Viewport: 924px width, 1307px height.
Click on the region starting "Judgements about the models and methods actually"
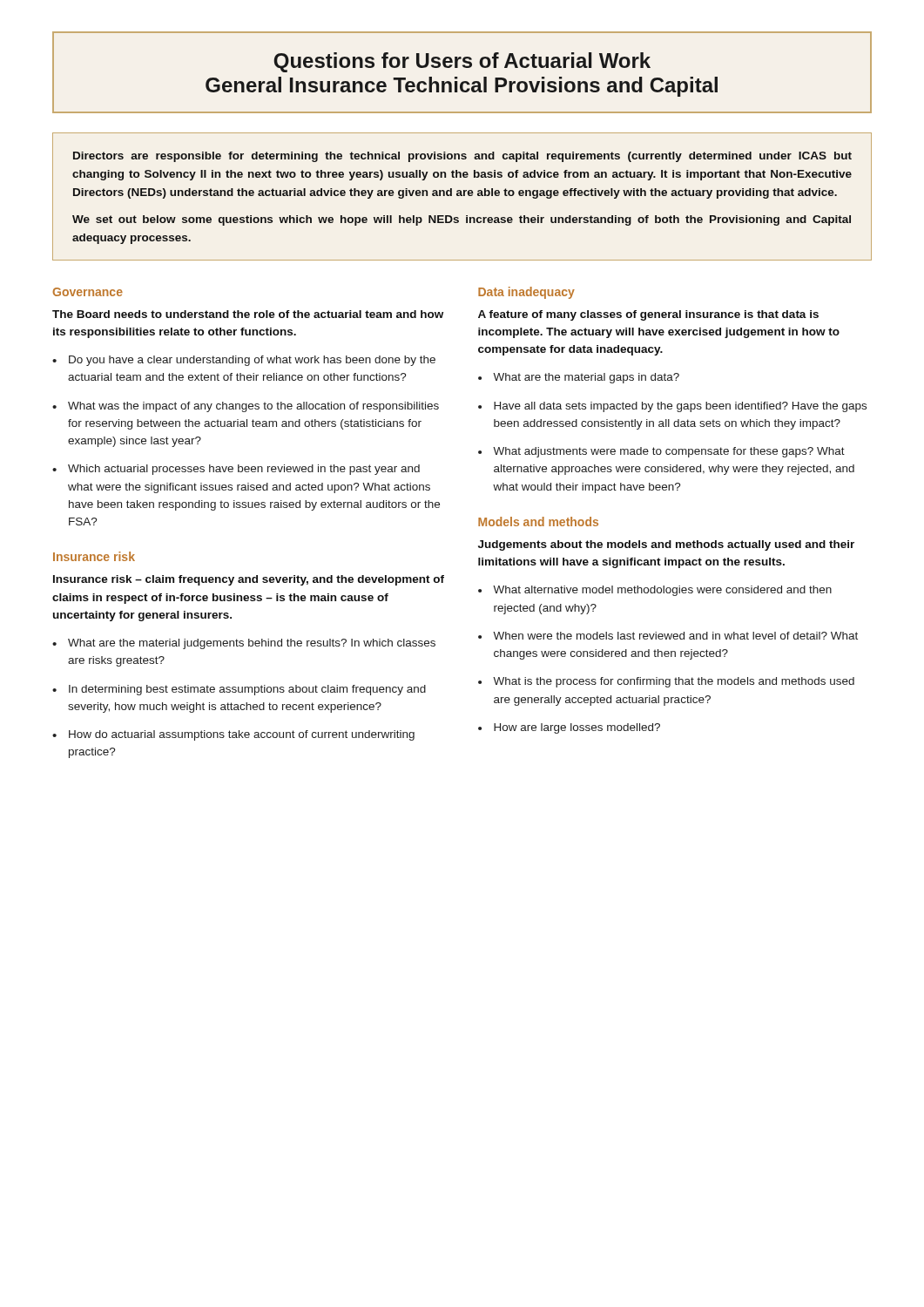click(x=666, y=553)
